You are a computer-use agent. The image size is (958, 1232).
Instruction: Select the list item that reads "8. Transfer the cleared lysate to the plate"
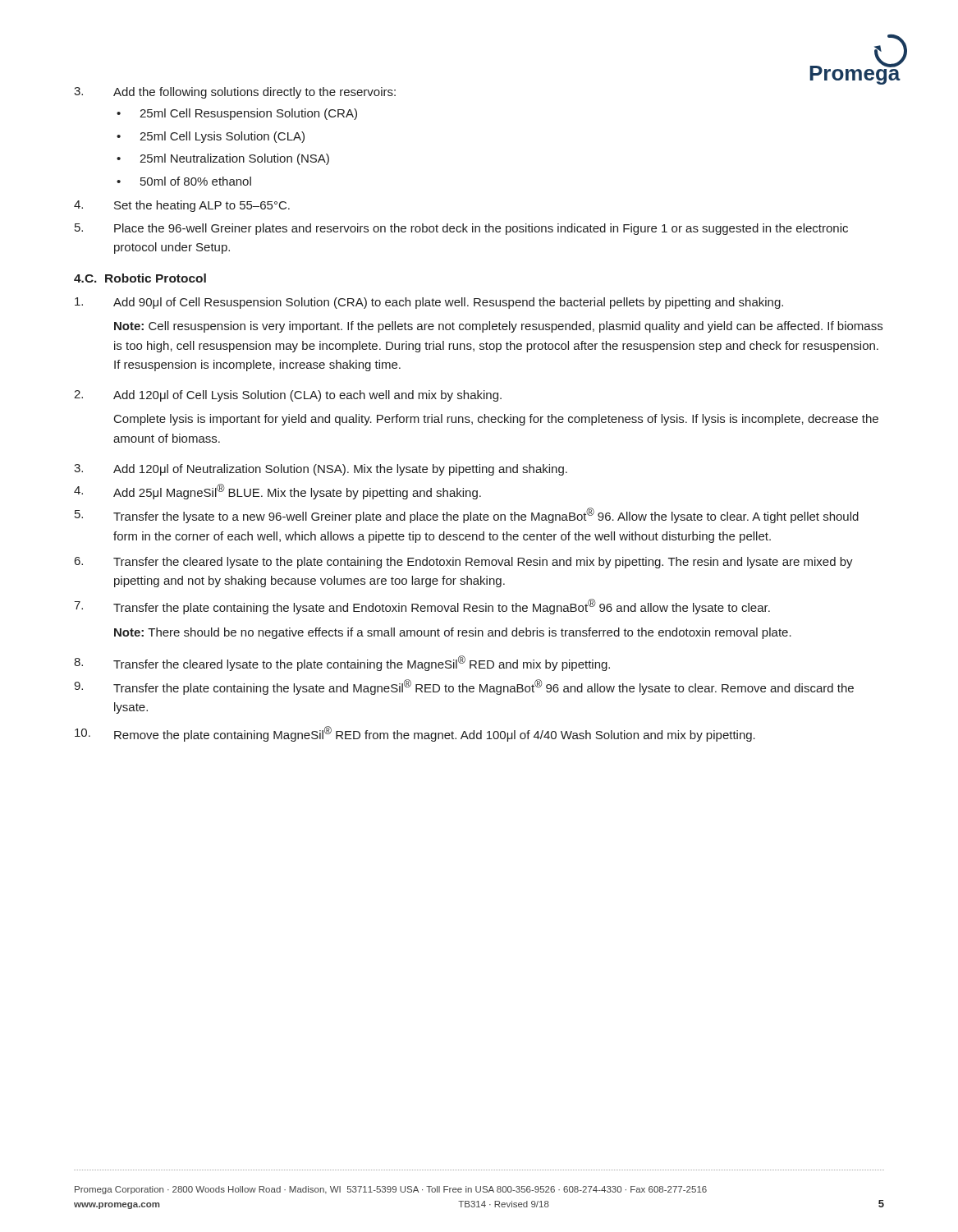pyautogui.click(x=479, y=663)
